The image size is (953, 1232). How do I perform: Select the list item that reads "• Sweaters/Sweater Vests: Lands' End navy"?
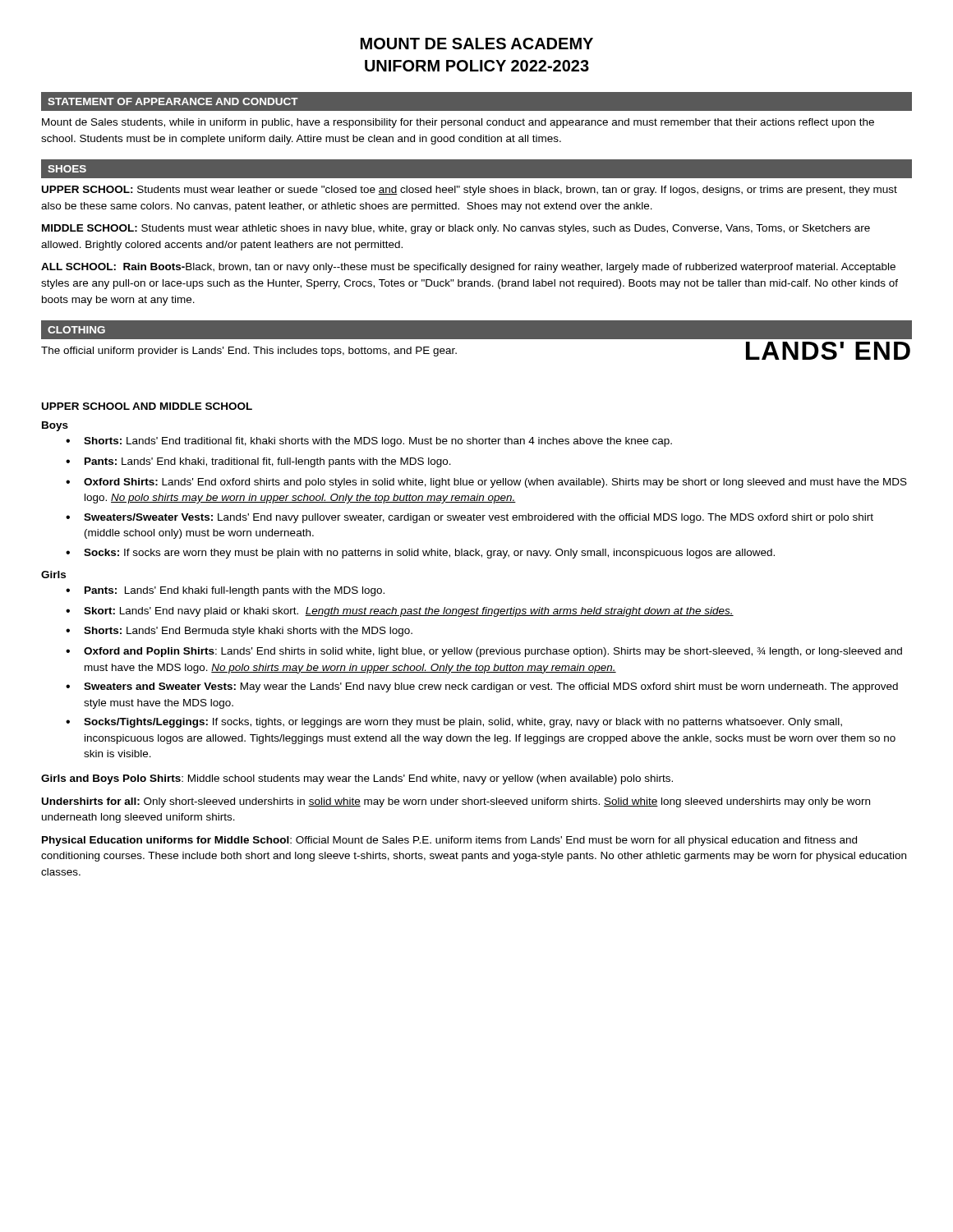coord(489,525)
